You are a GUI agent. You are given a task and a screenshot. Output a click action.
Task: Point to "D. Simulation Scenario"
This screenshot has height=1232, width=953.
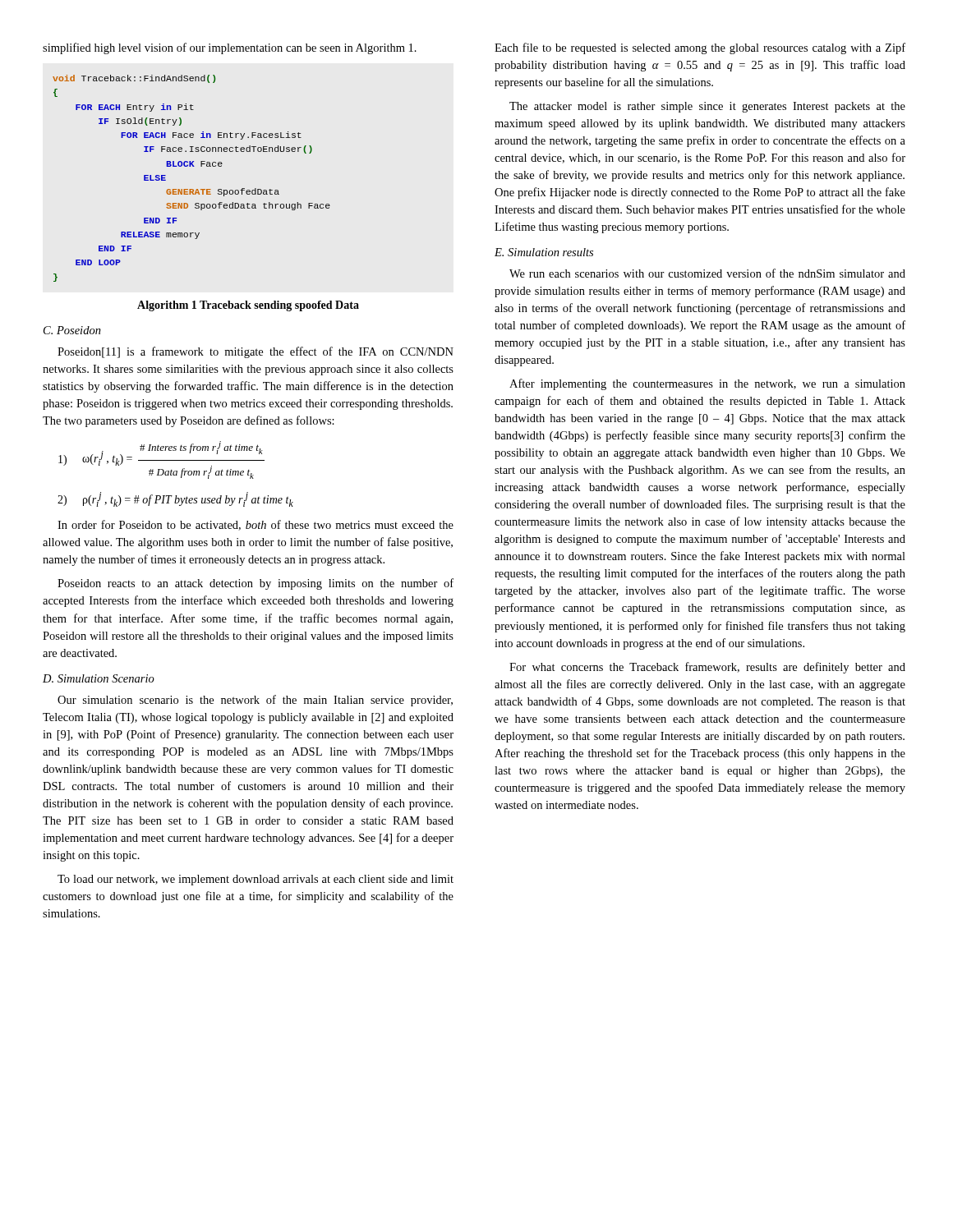99,678
